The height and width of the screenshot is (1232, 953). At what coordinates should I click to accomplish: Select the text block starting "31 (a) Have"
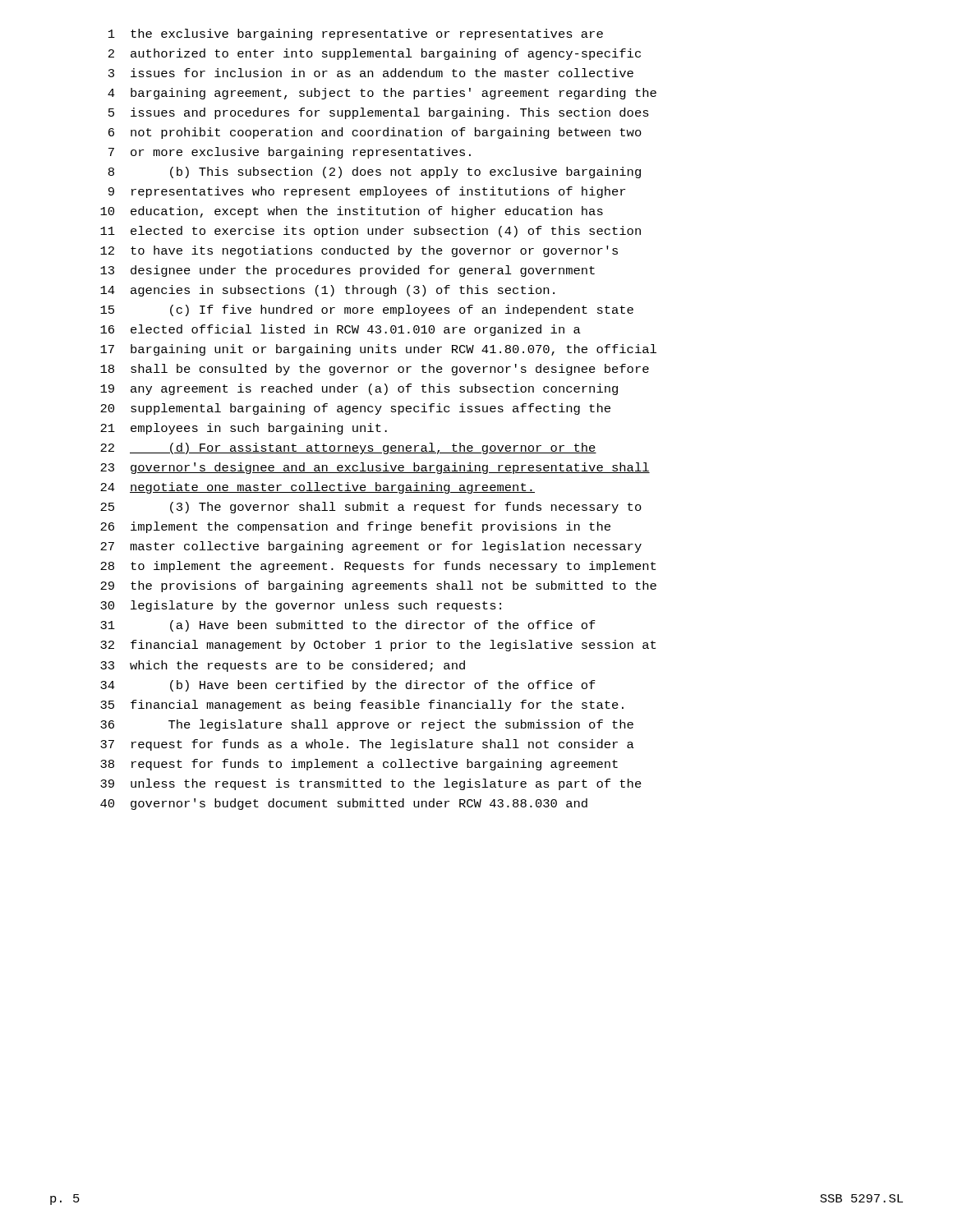[493, 646]
